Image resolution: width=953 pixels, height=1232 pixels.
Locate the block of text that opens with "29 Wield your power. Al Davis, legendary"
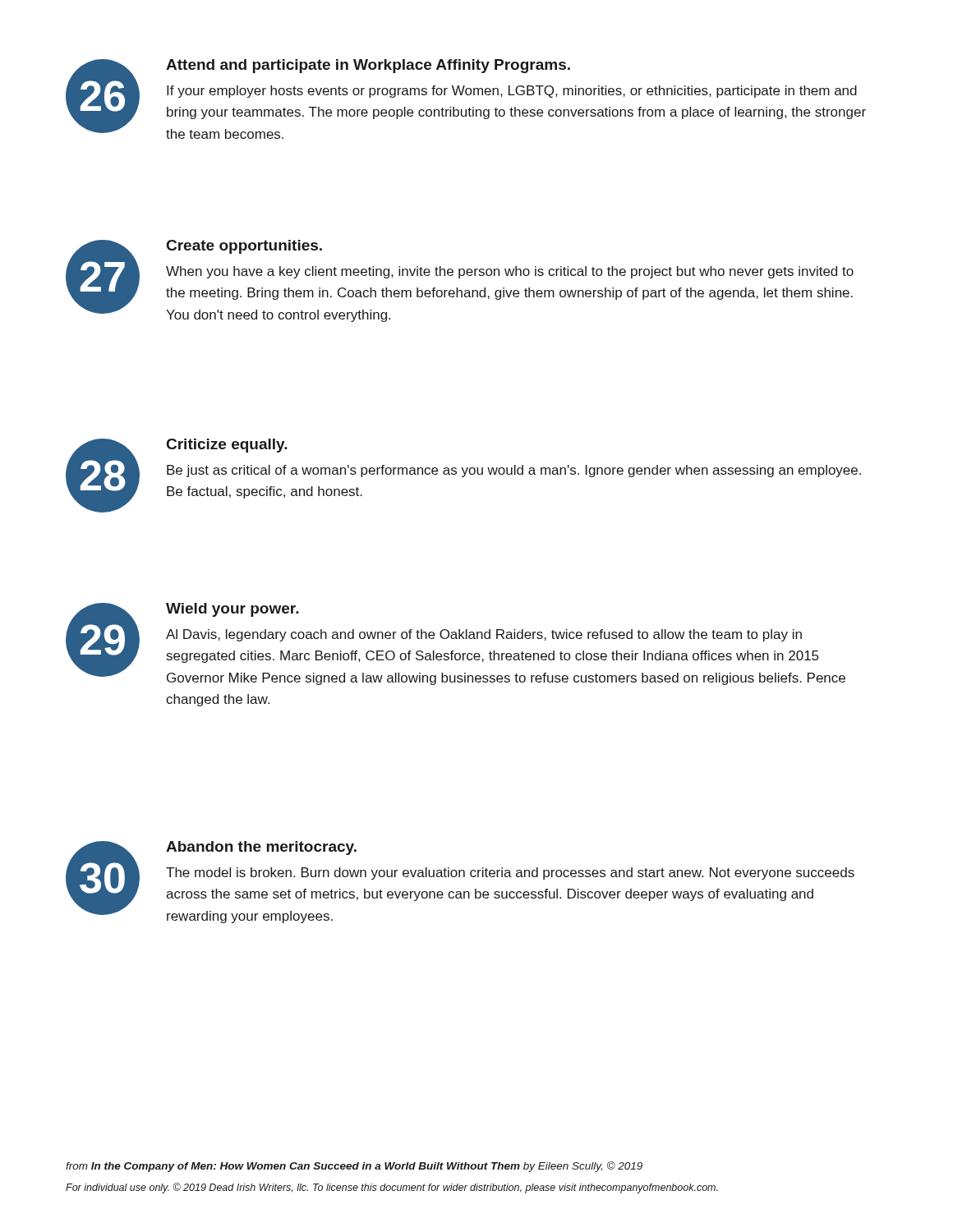click(468, 655)
